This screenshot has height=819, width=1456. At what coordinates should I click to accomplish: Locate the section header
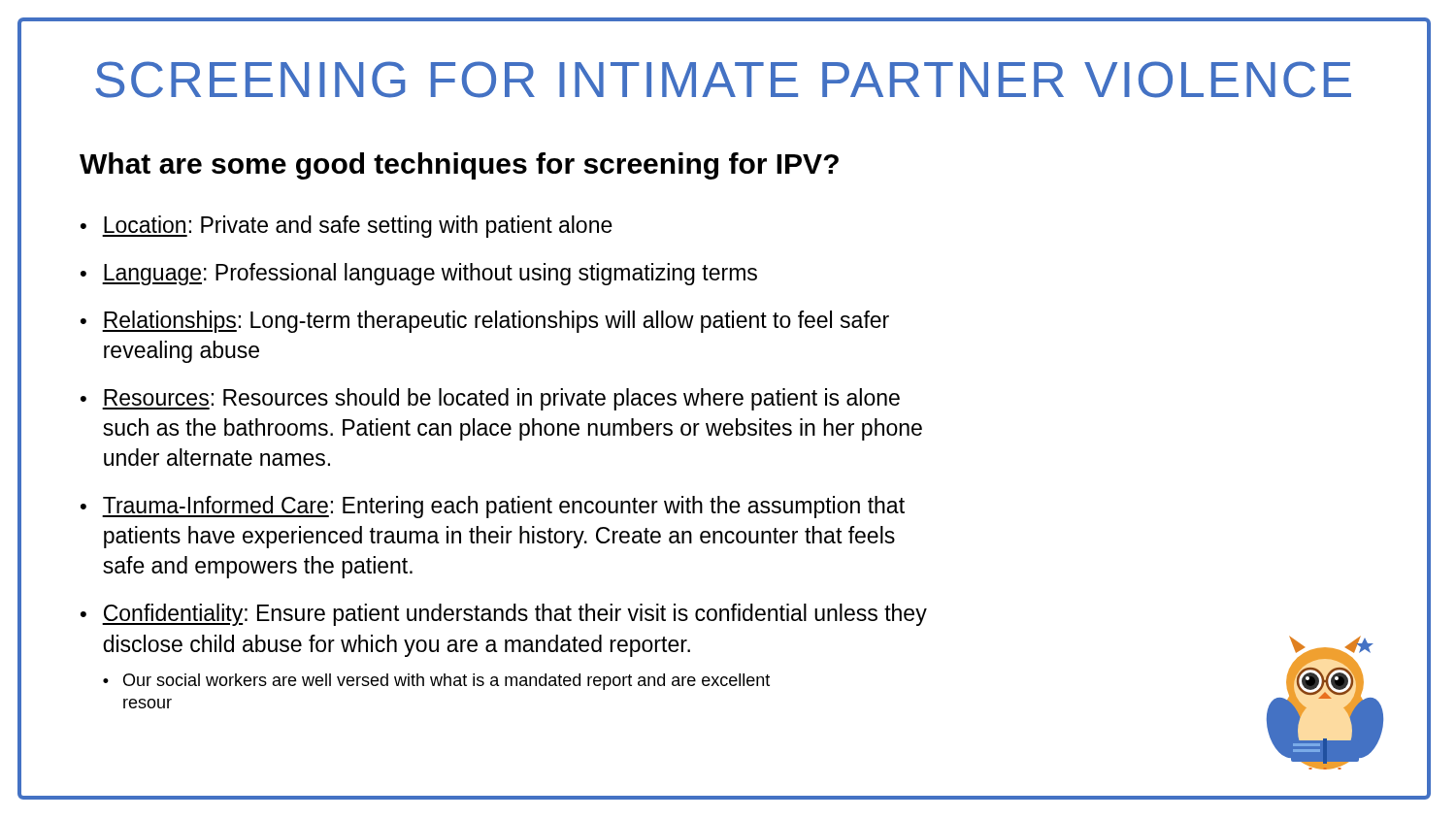tap(460, 164)
